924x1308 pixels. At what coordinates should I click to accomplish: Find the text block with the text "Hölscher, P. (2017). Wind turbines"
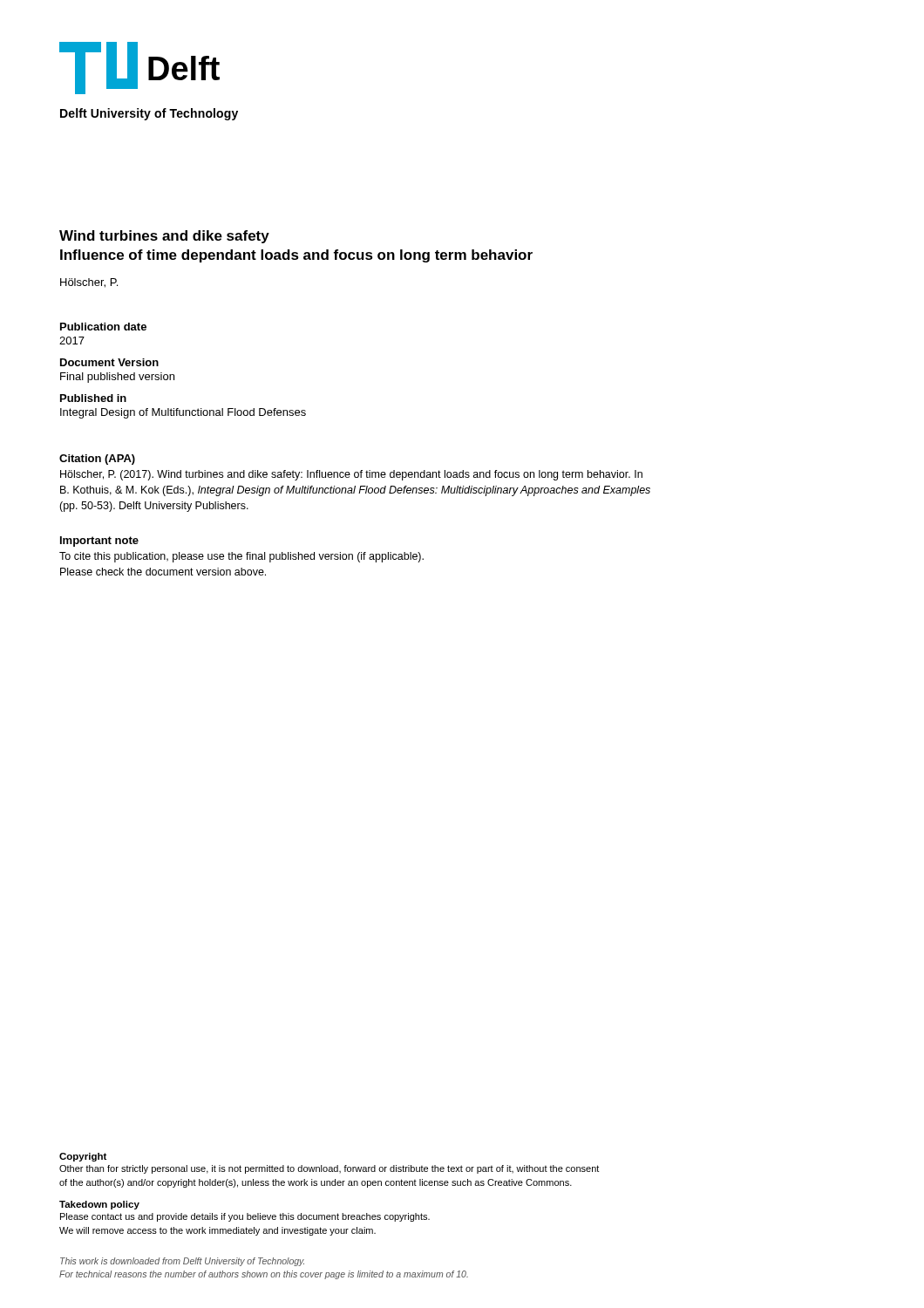[x=355, y=490]
